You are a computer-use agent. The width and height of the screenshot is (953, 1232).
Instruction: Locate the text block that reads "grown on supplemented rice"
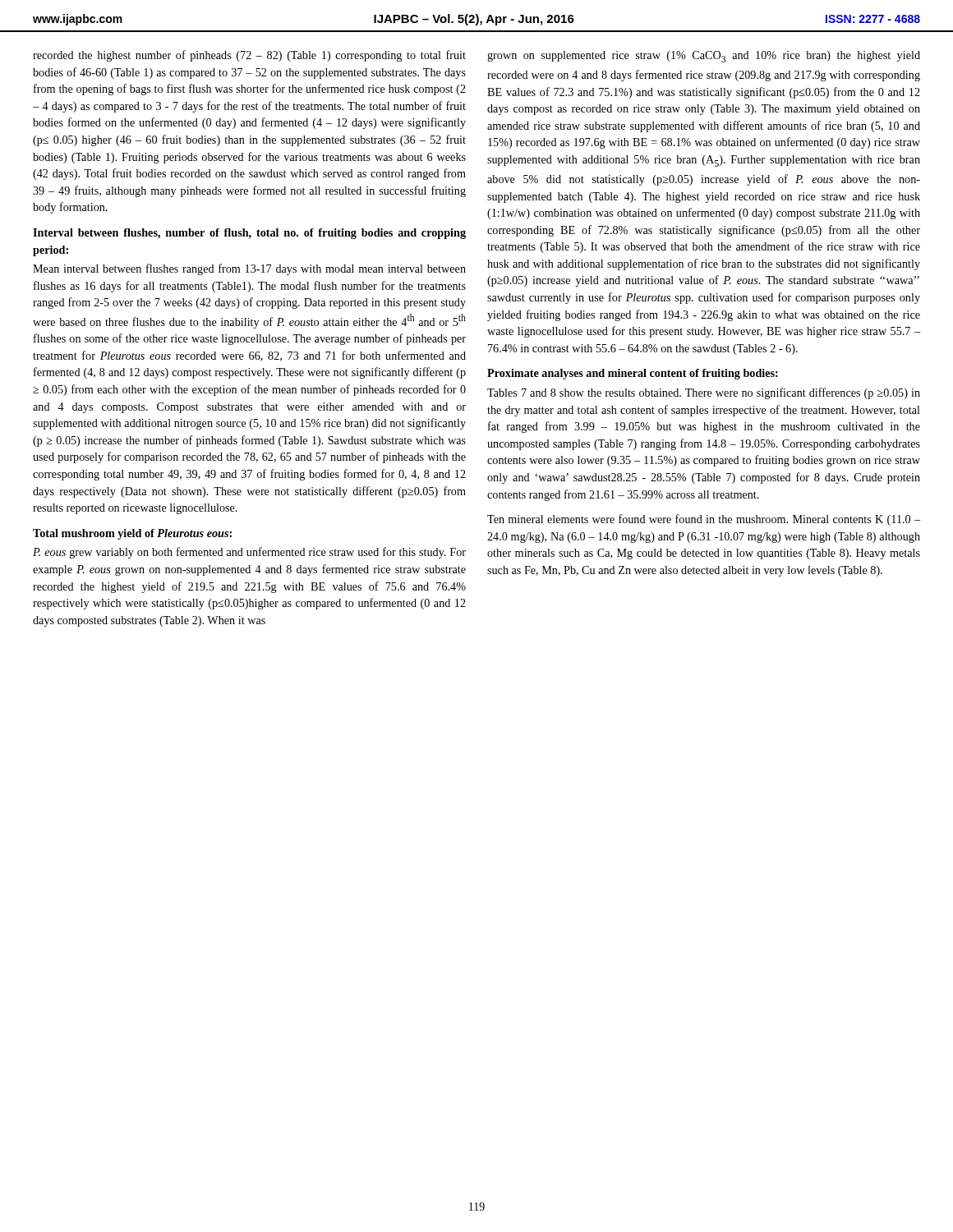(x=704, y=202)
